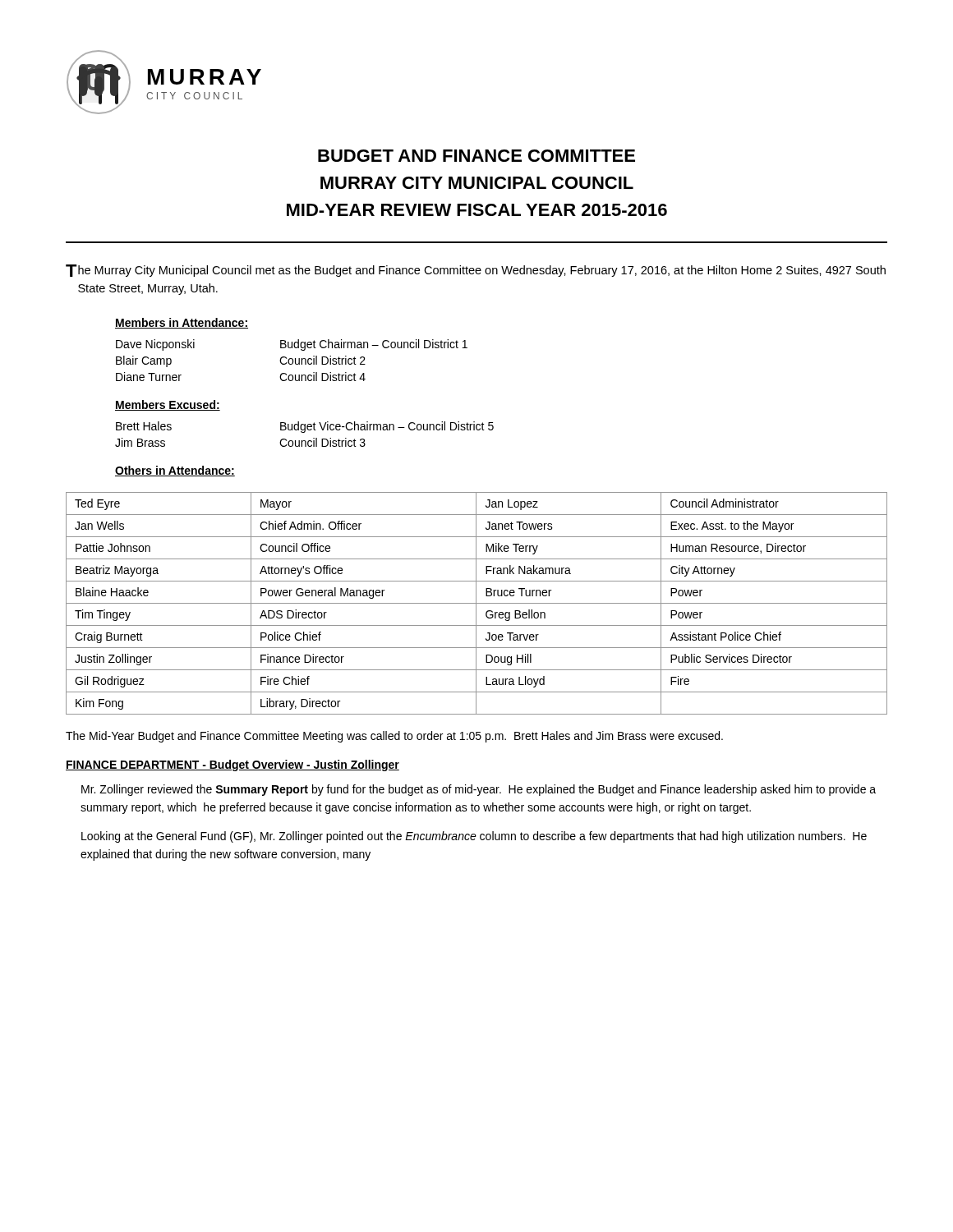This screenshot has width=953, height=1232.
Task: Find the table that mentions "Ted Eyre"
Action: 476,603
